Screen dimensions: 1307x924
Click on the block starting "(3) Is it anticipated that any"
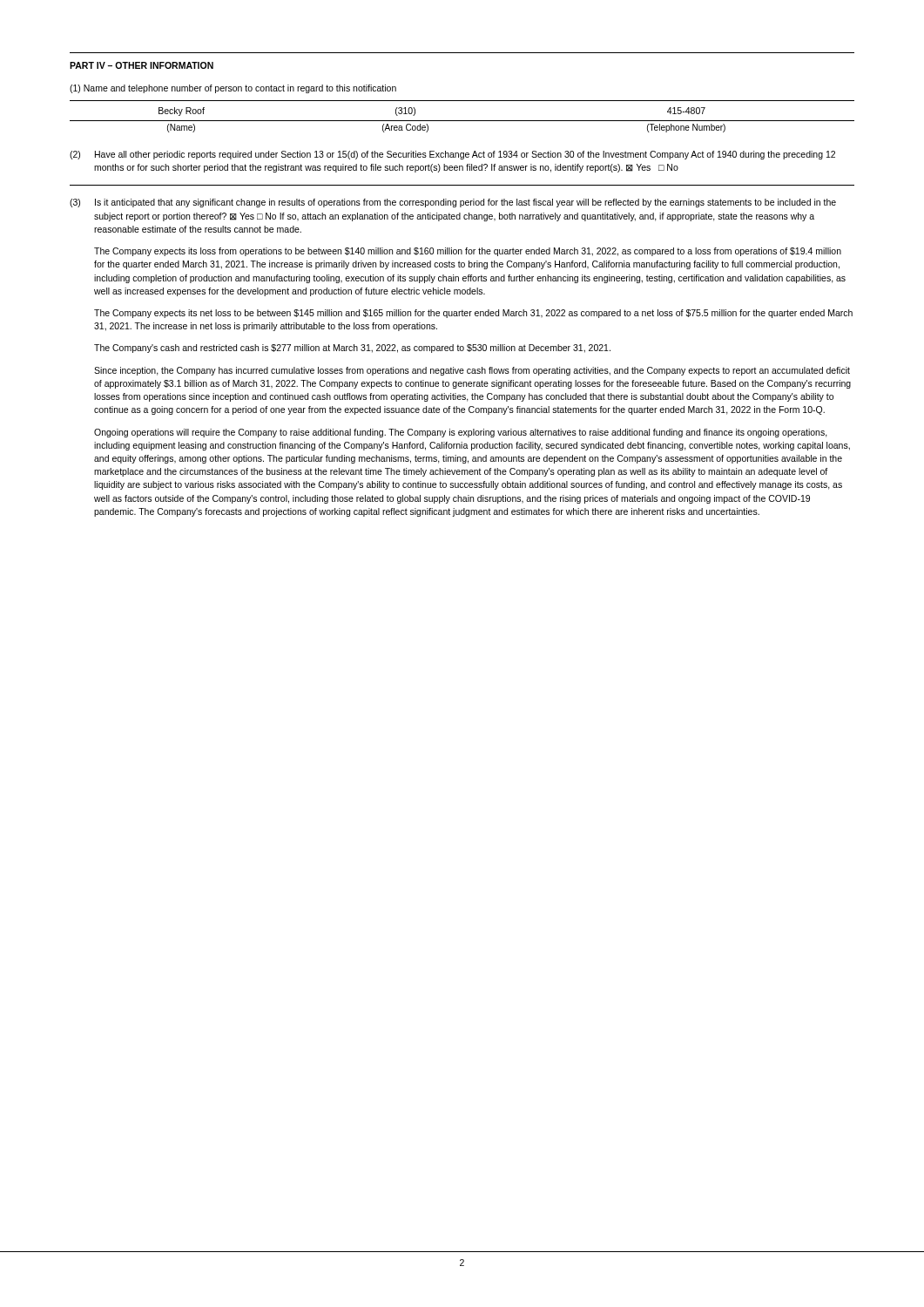coord(462,216)
